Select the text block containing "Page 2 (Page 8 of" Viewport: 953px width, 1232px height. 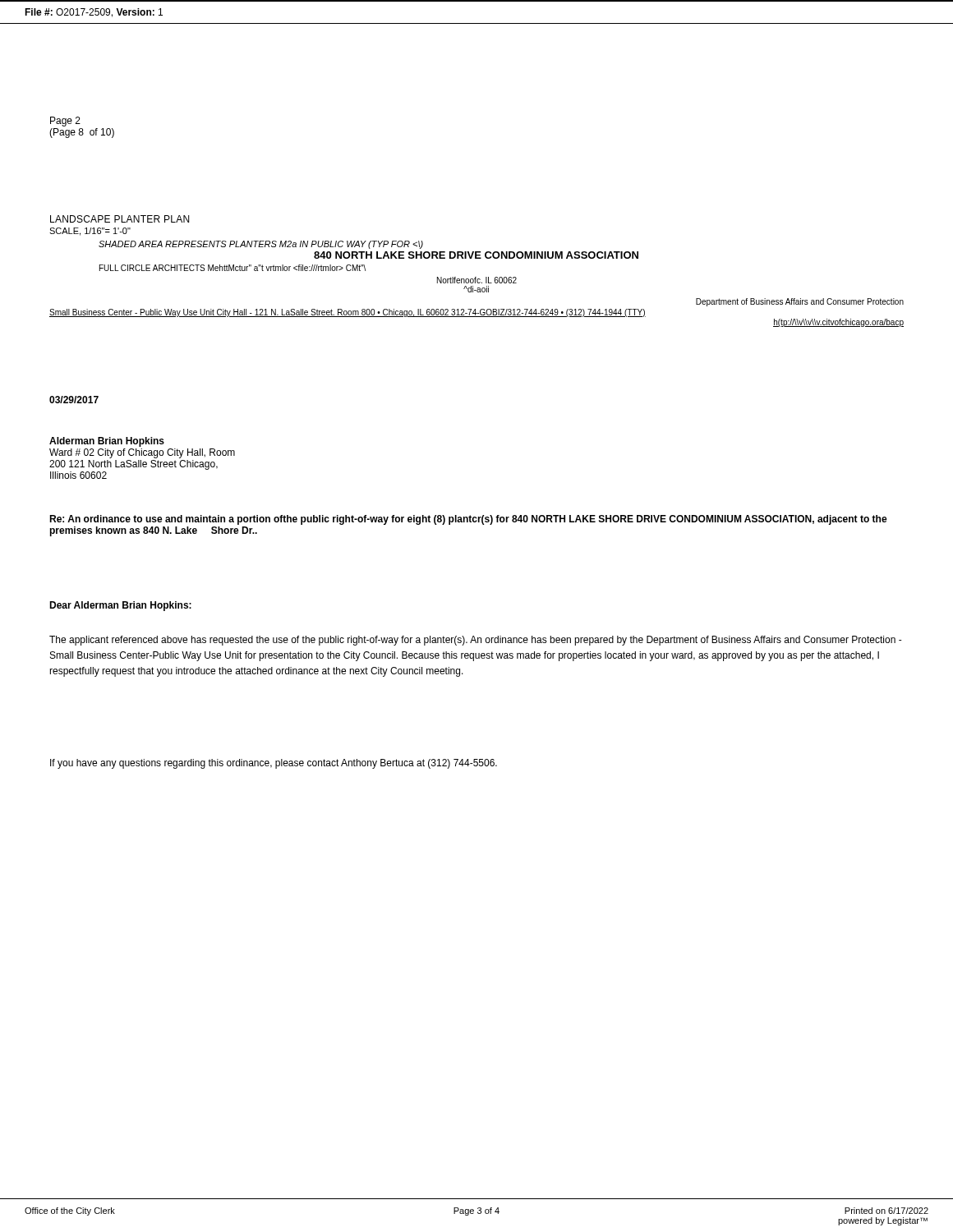point(82,126)
